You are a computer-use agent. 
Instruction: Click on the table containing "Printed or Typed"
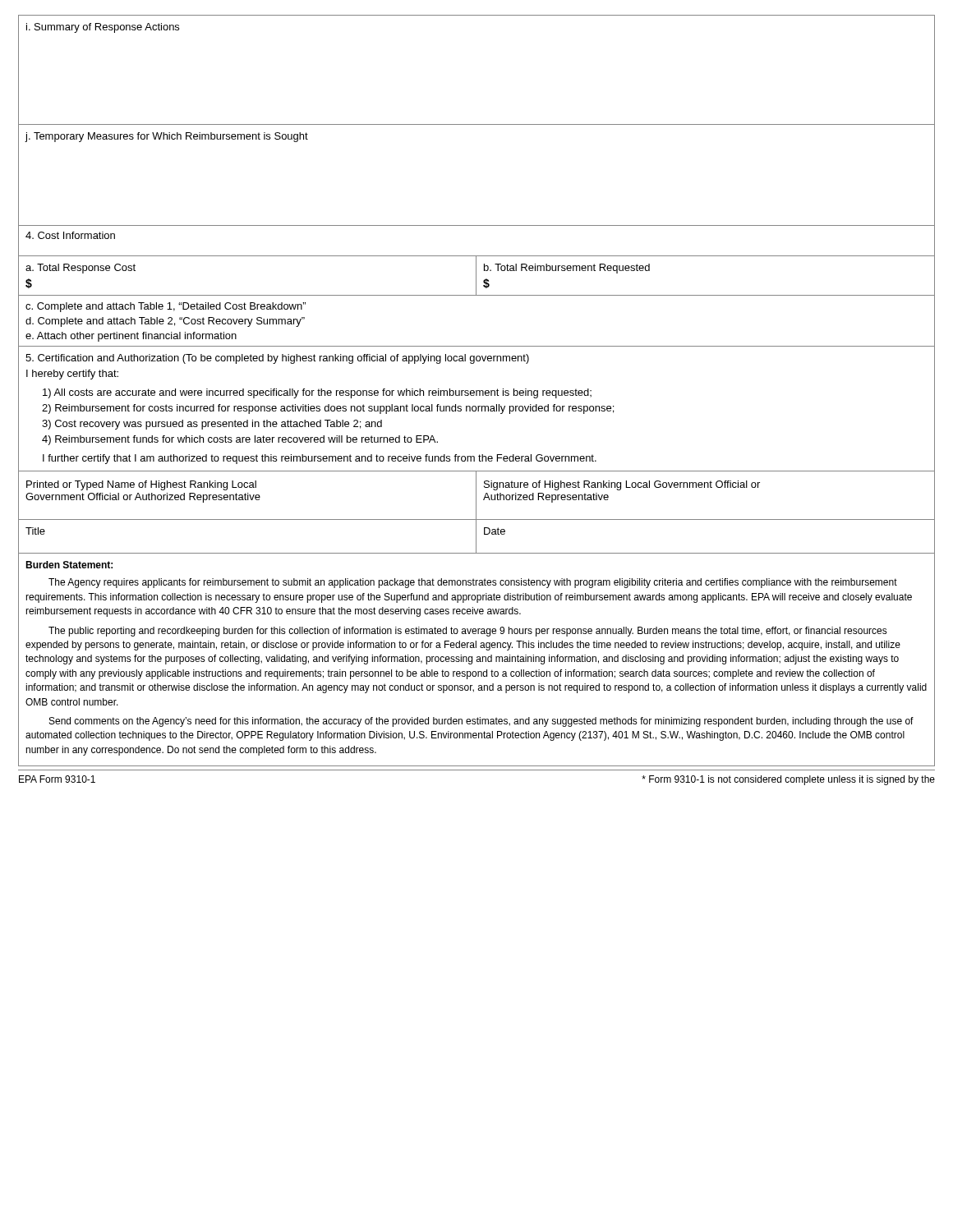476,496
